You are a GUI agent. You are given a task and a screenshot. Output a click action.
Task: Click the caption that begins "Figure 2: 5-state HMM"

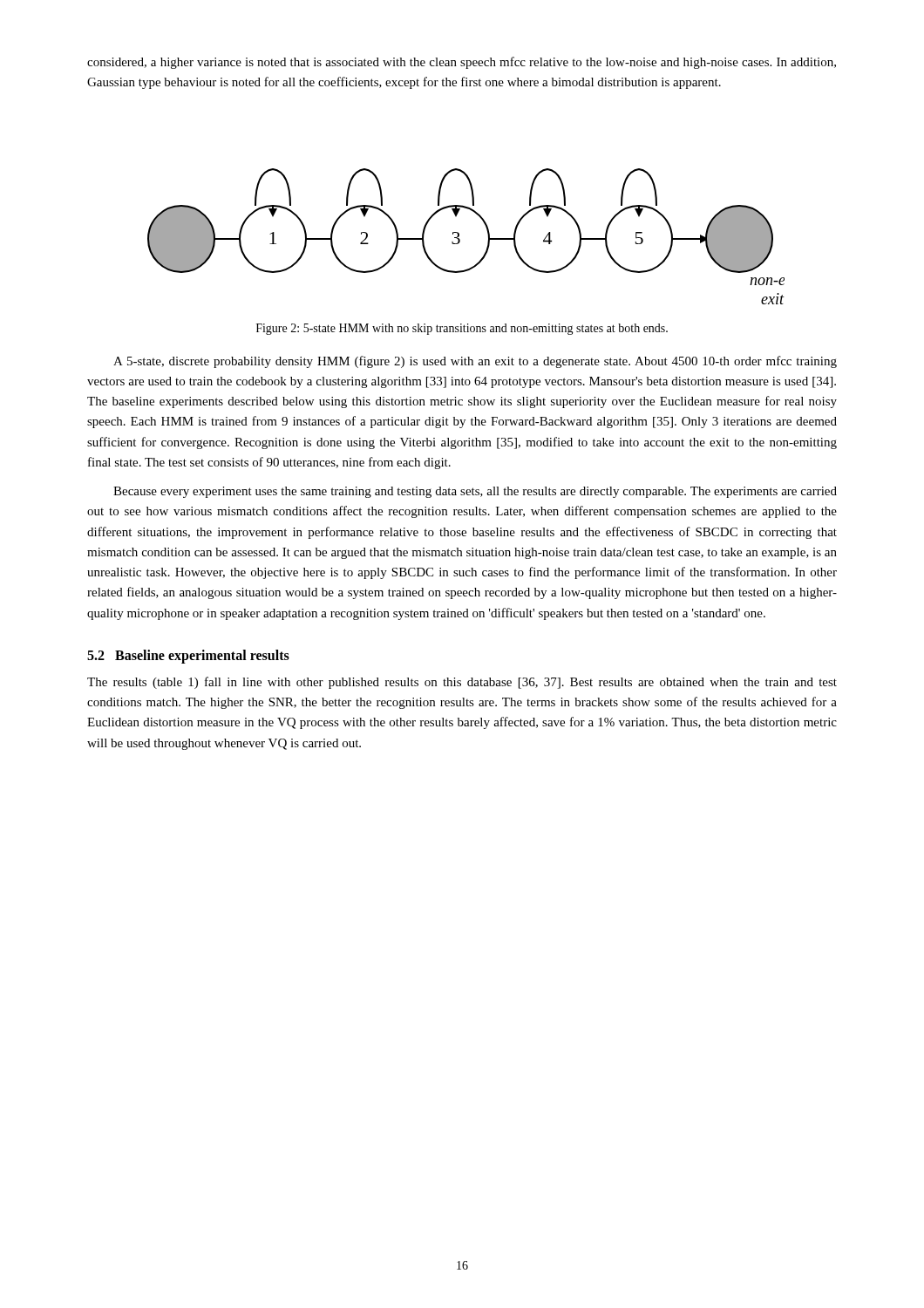[462, 328]
